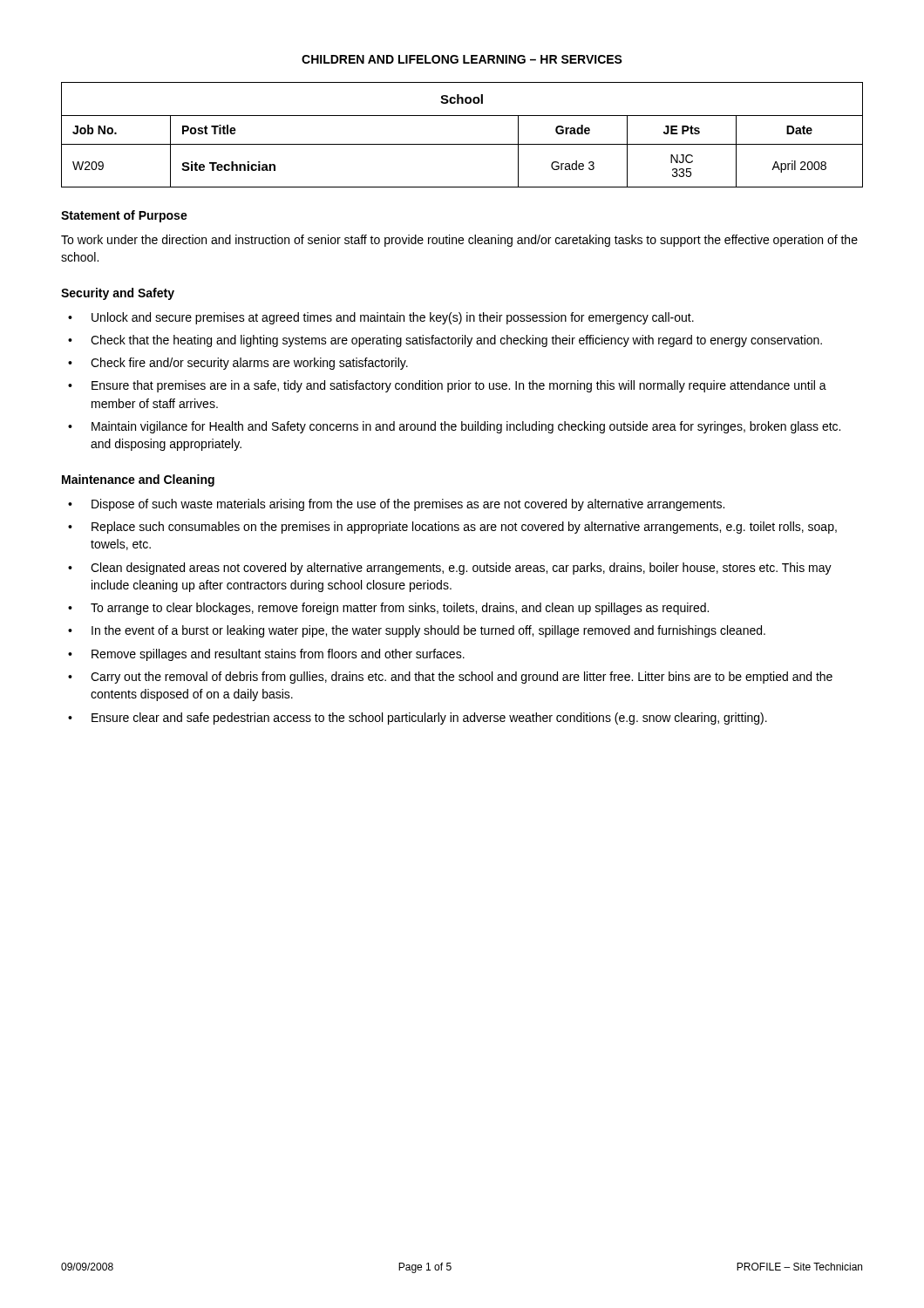
Task: Locate the block of text that opens with "• Clean designated areas not"
Action: pos(466,576)
